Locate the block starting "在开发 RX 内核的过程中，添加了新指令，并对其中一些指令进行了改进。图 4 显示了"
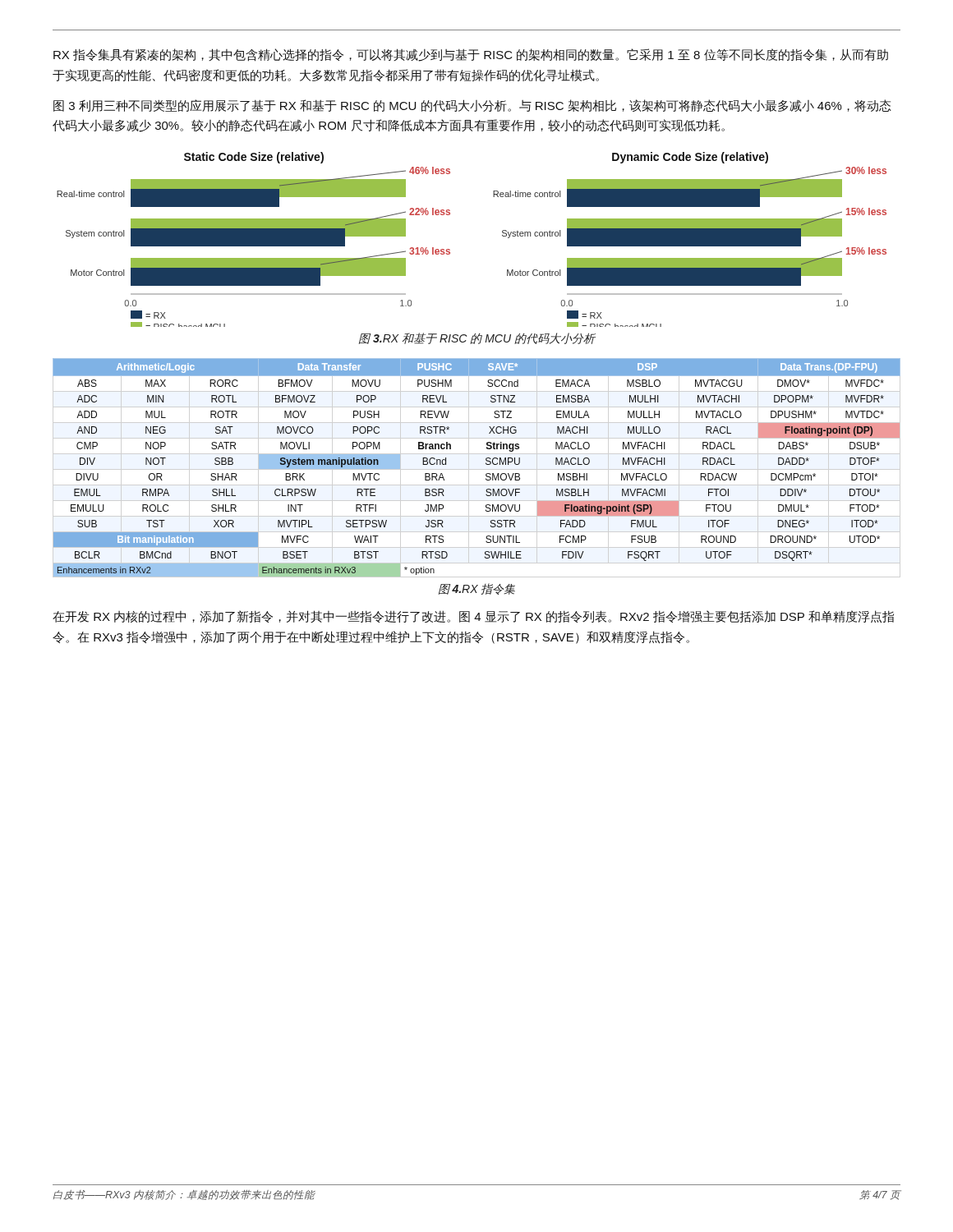 [474, 627]
